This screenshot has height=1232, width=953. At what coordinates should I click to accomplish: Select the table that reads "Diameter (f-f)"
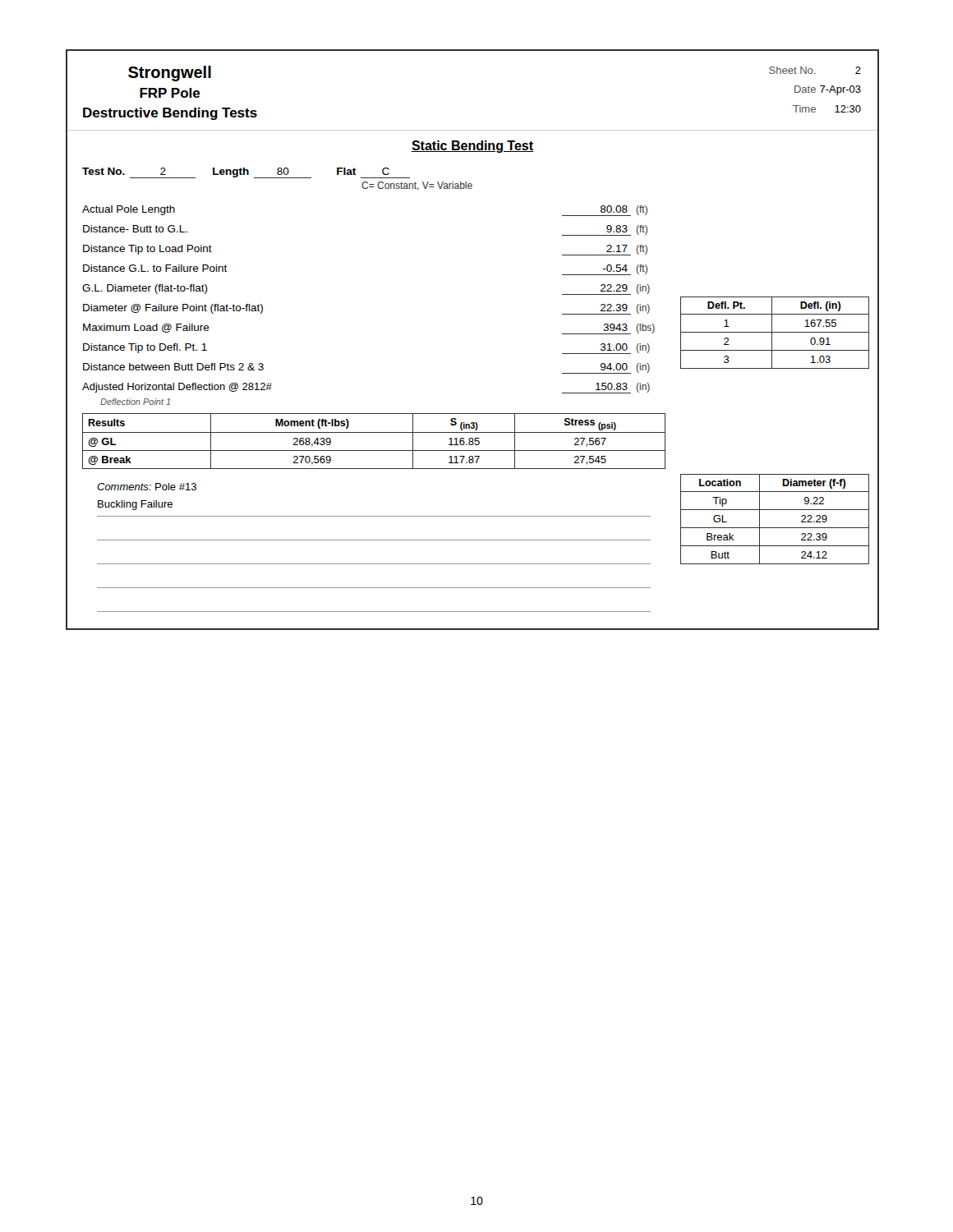pos(775,519)
